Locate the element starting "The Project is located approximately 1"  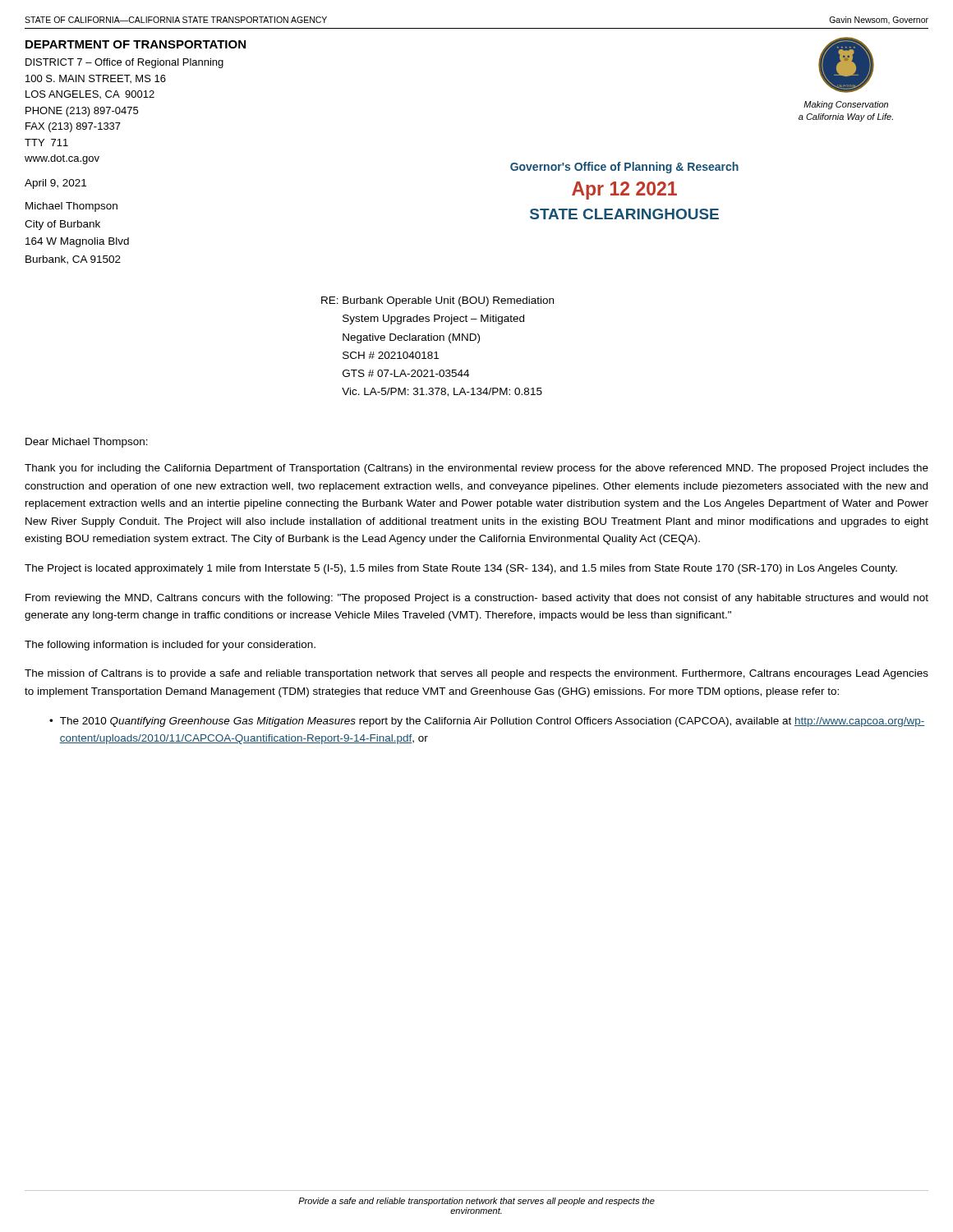461,568
